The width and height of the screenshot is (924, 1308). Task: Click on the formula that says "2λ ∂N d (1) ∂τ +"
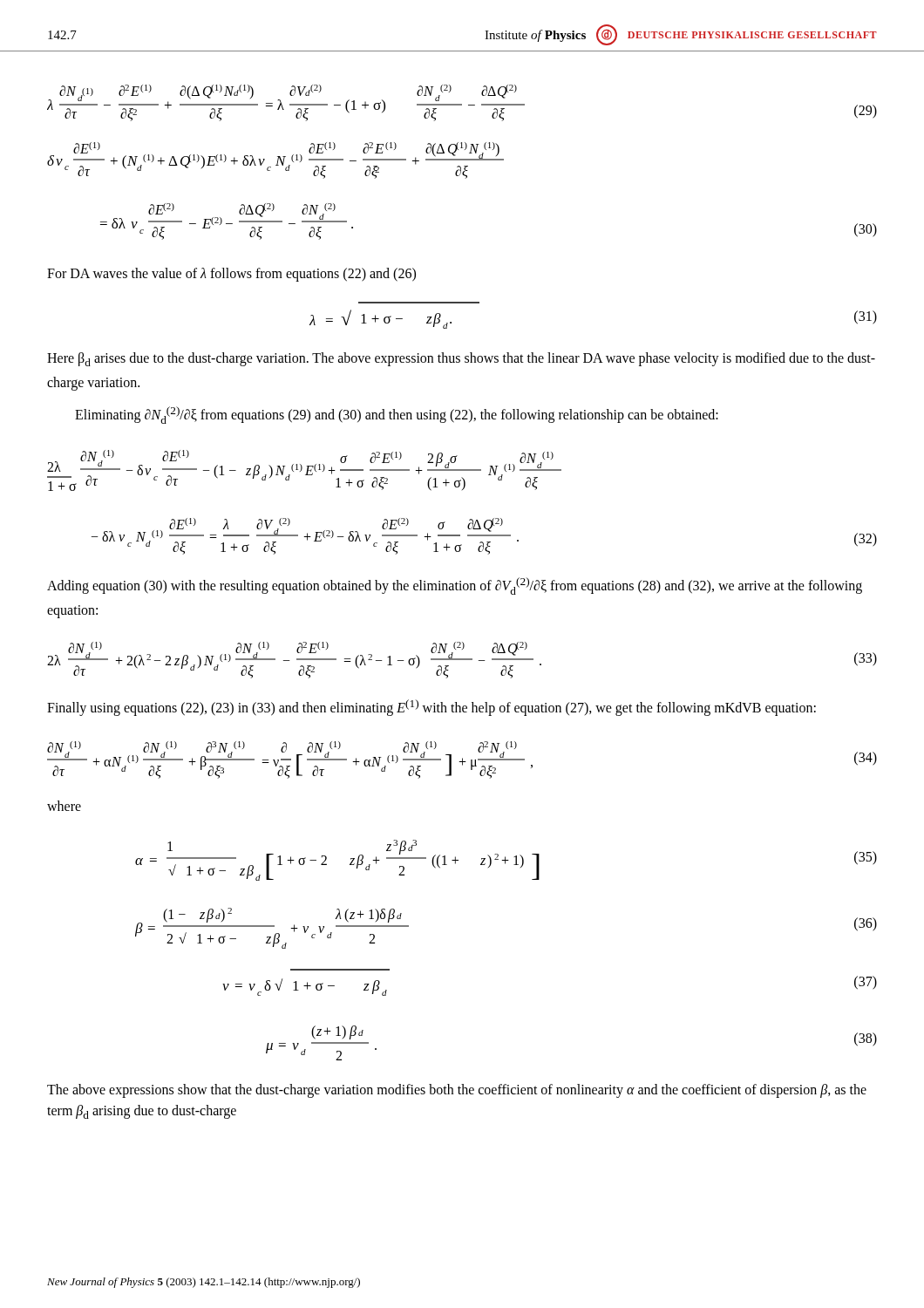[x=462, y=658]
